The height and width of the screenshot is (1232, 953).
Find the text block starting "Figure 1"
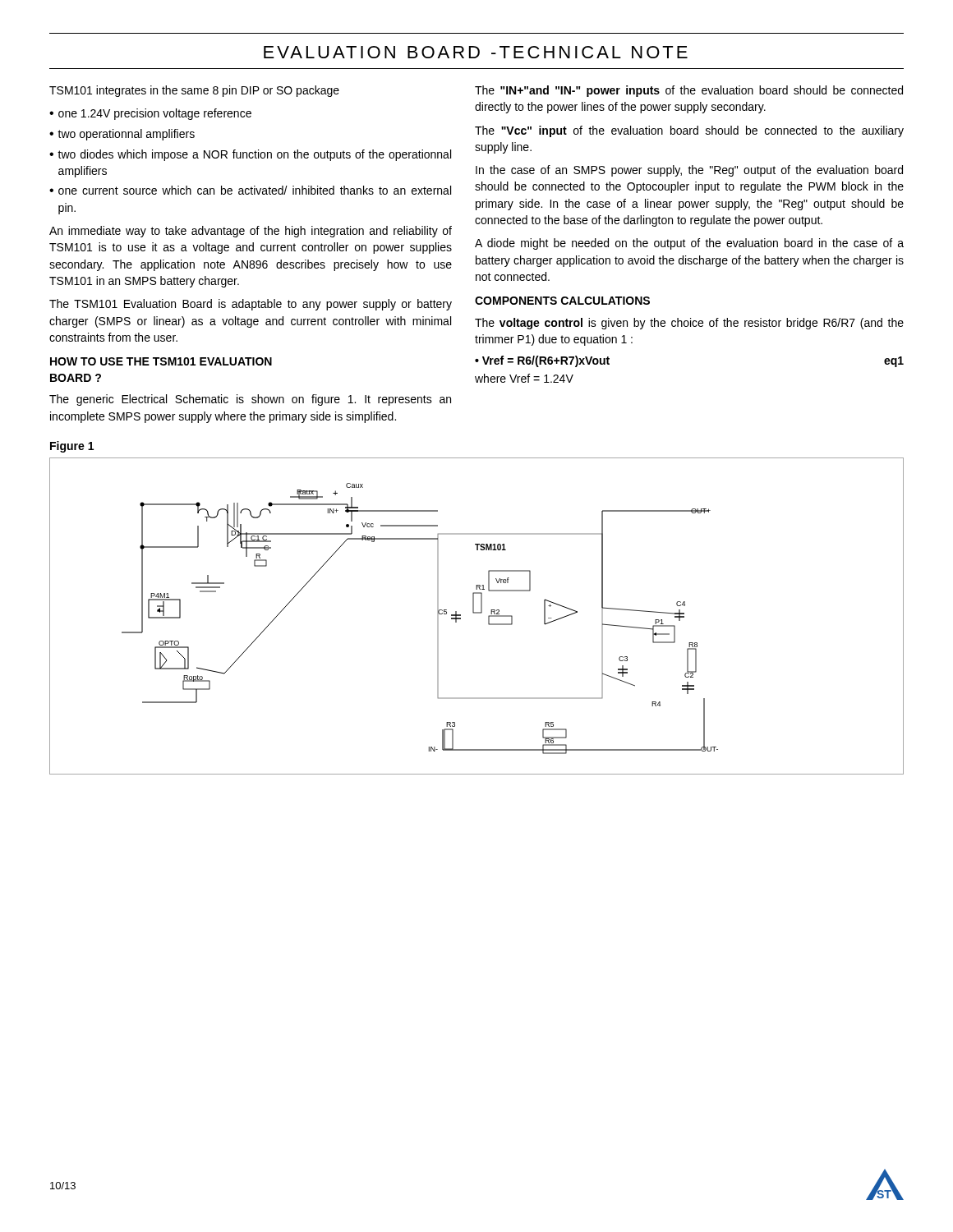[72, 446]
